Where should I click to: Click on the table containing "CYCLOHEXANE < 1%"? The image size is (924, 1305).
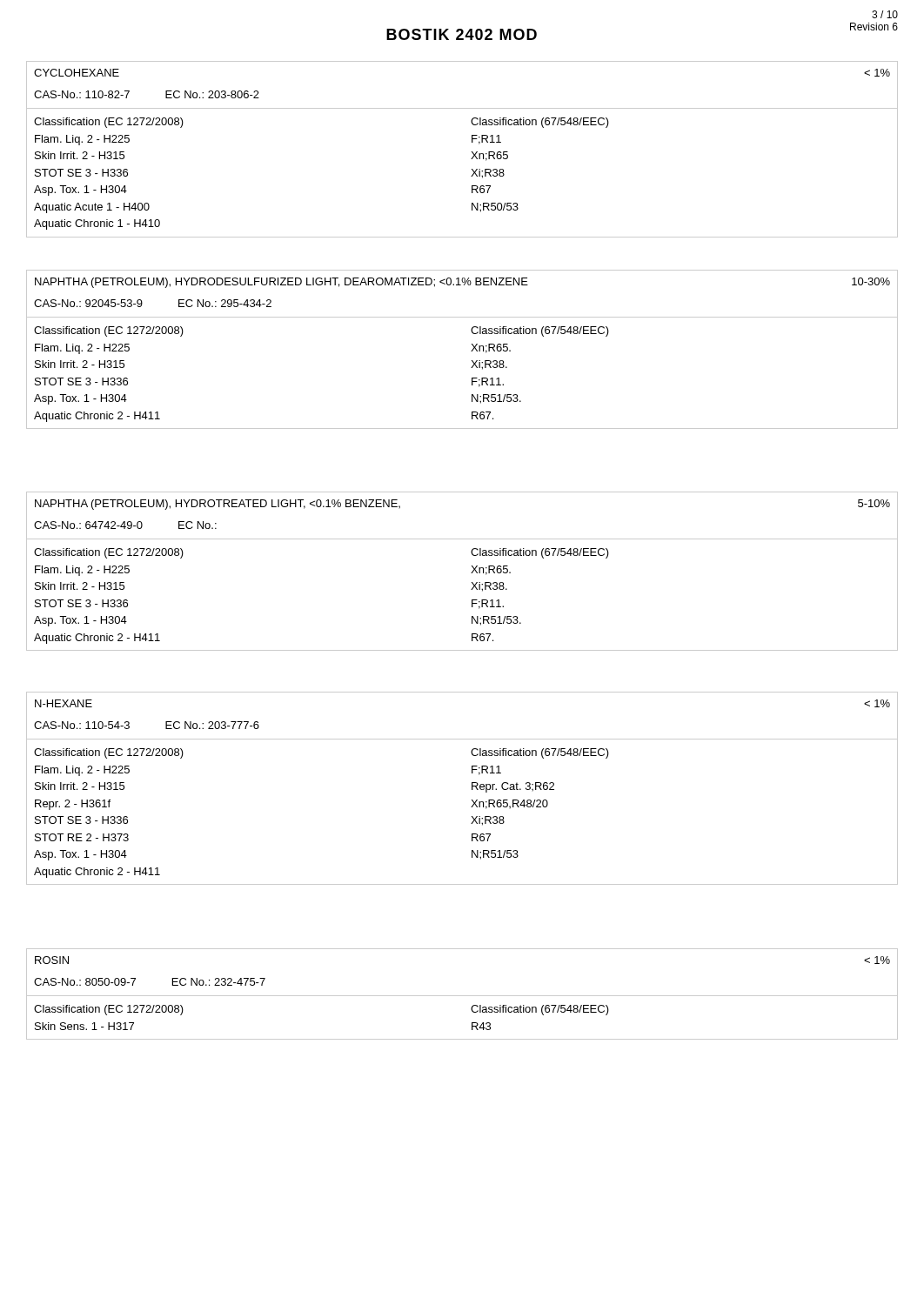coord(462,149)
